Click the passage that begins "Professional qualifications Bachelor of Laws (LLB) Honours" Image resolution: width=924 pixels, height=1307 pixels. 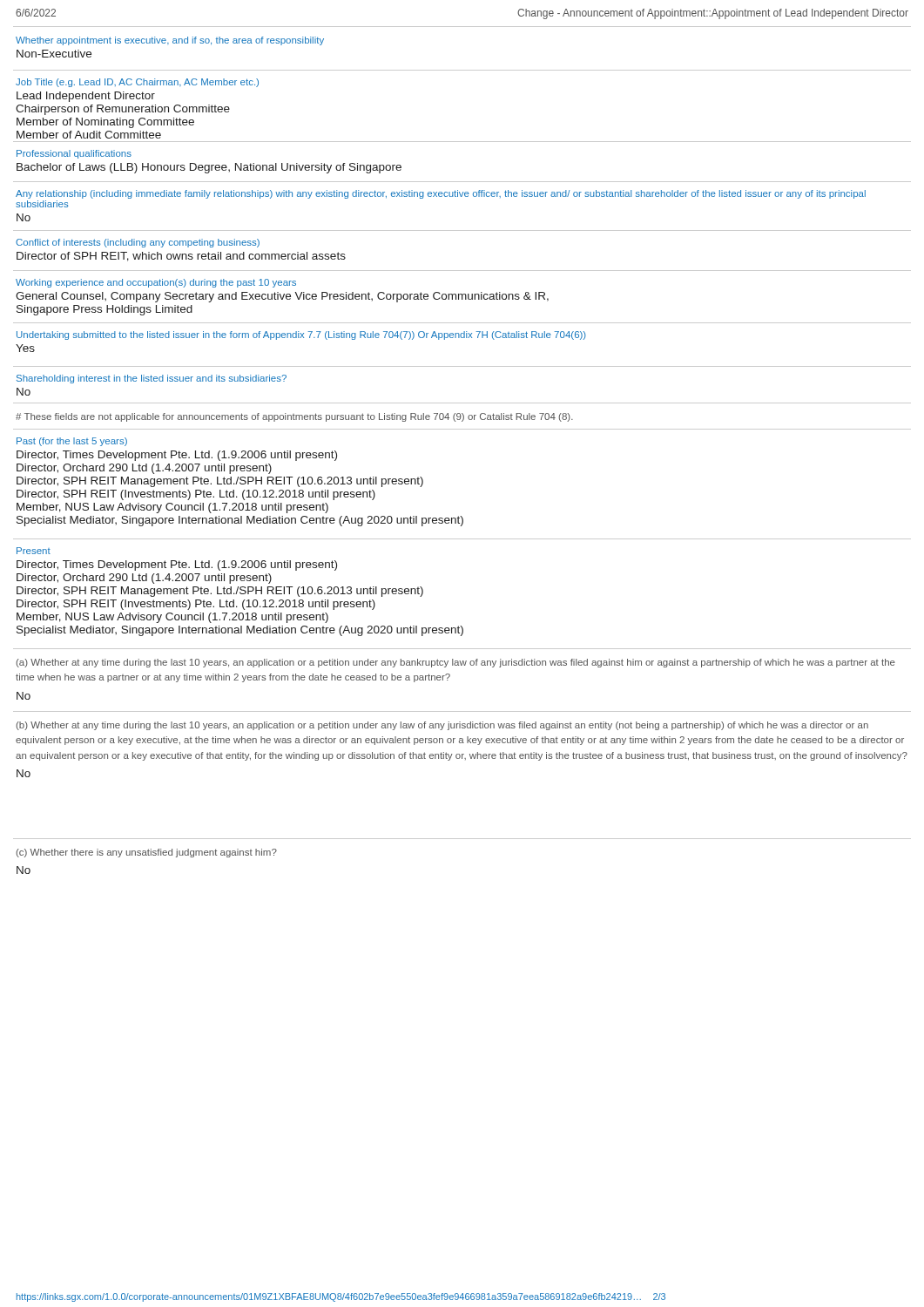74,154
